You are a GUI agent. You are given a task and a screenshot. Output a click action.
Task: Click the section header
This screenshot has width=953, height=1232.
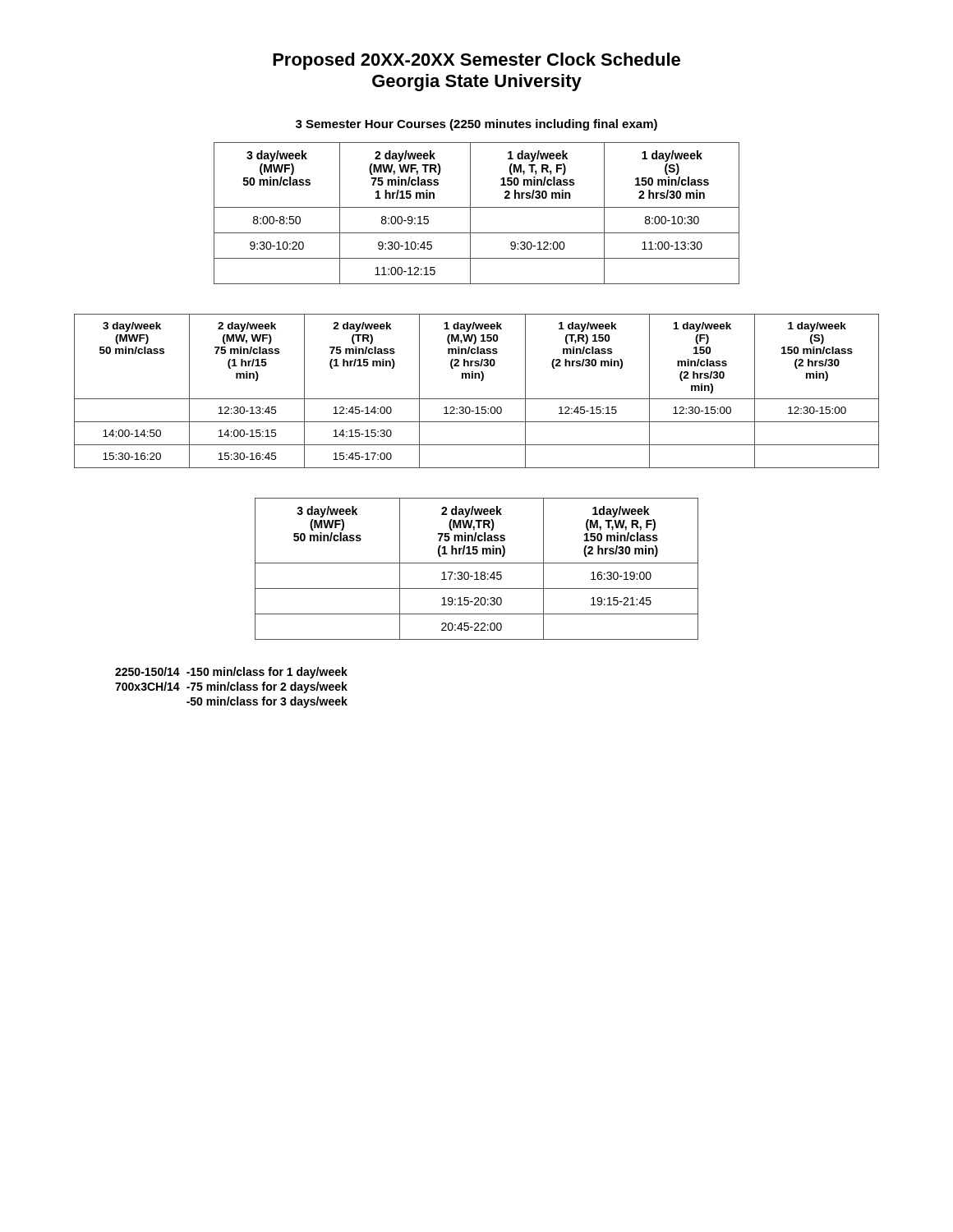coord(476,124)
